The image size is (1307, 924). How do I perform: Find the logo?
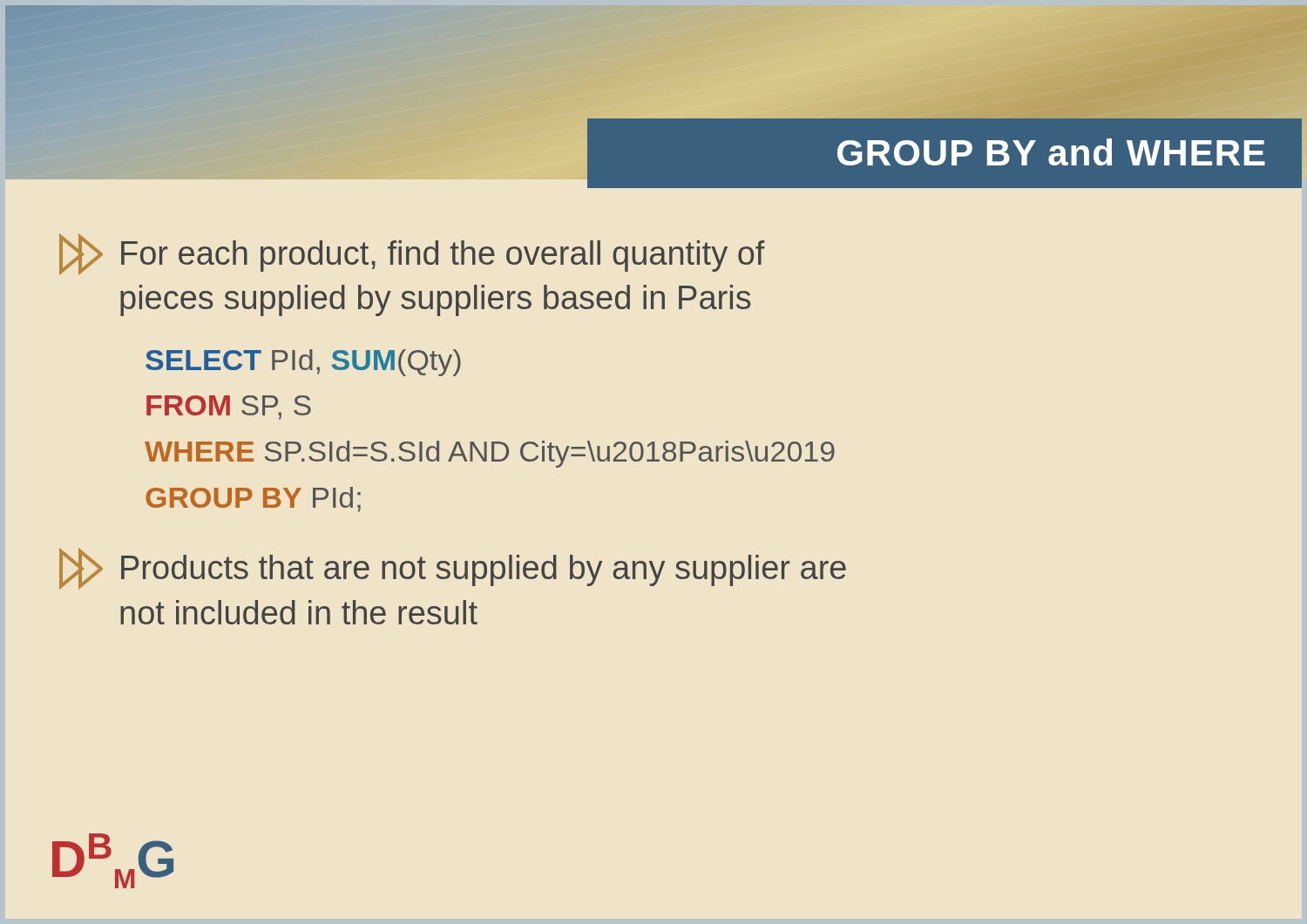[113, 860]
